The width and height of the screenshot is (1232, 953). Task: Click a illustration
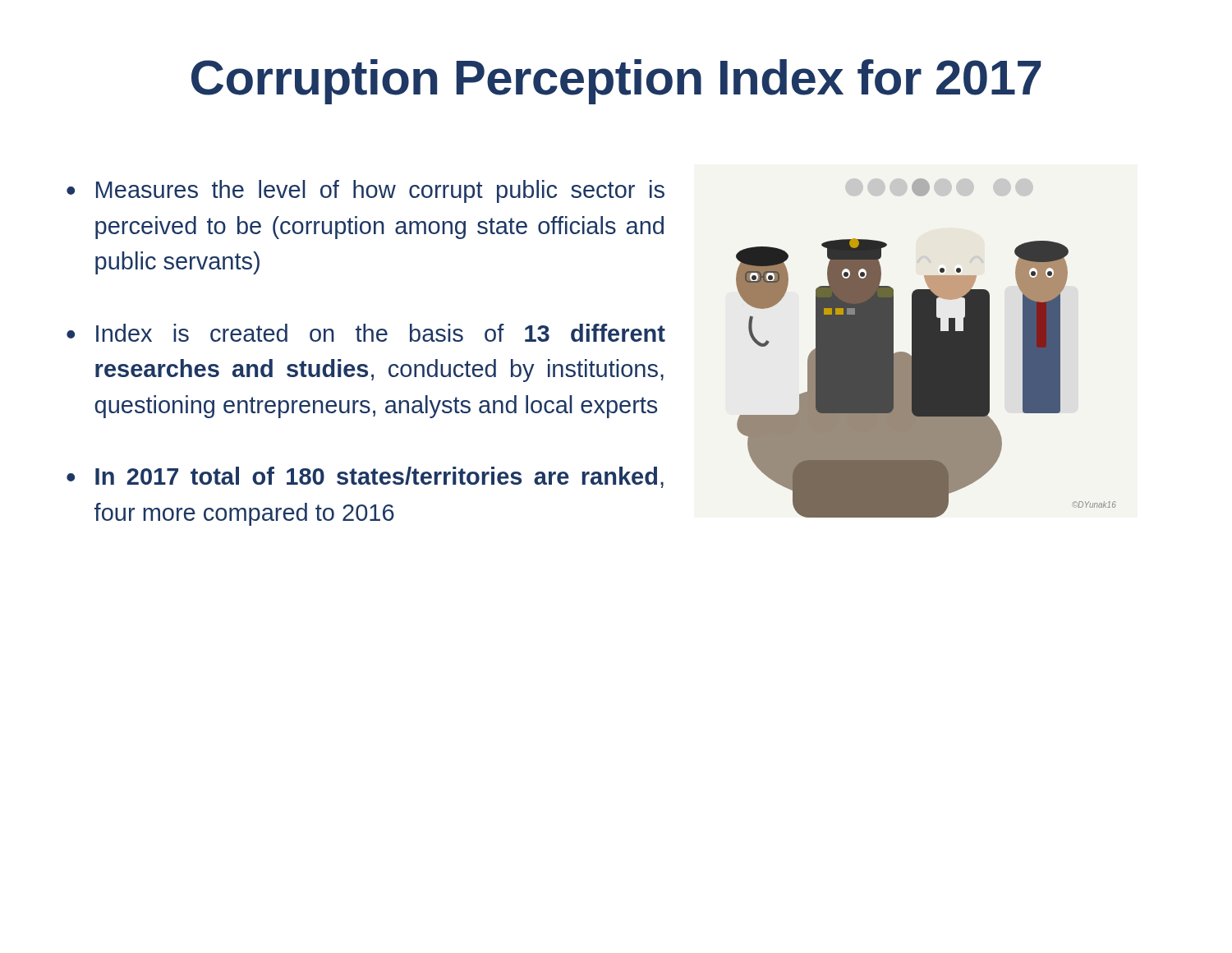(916, 343)
